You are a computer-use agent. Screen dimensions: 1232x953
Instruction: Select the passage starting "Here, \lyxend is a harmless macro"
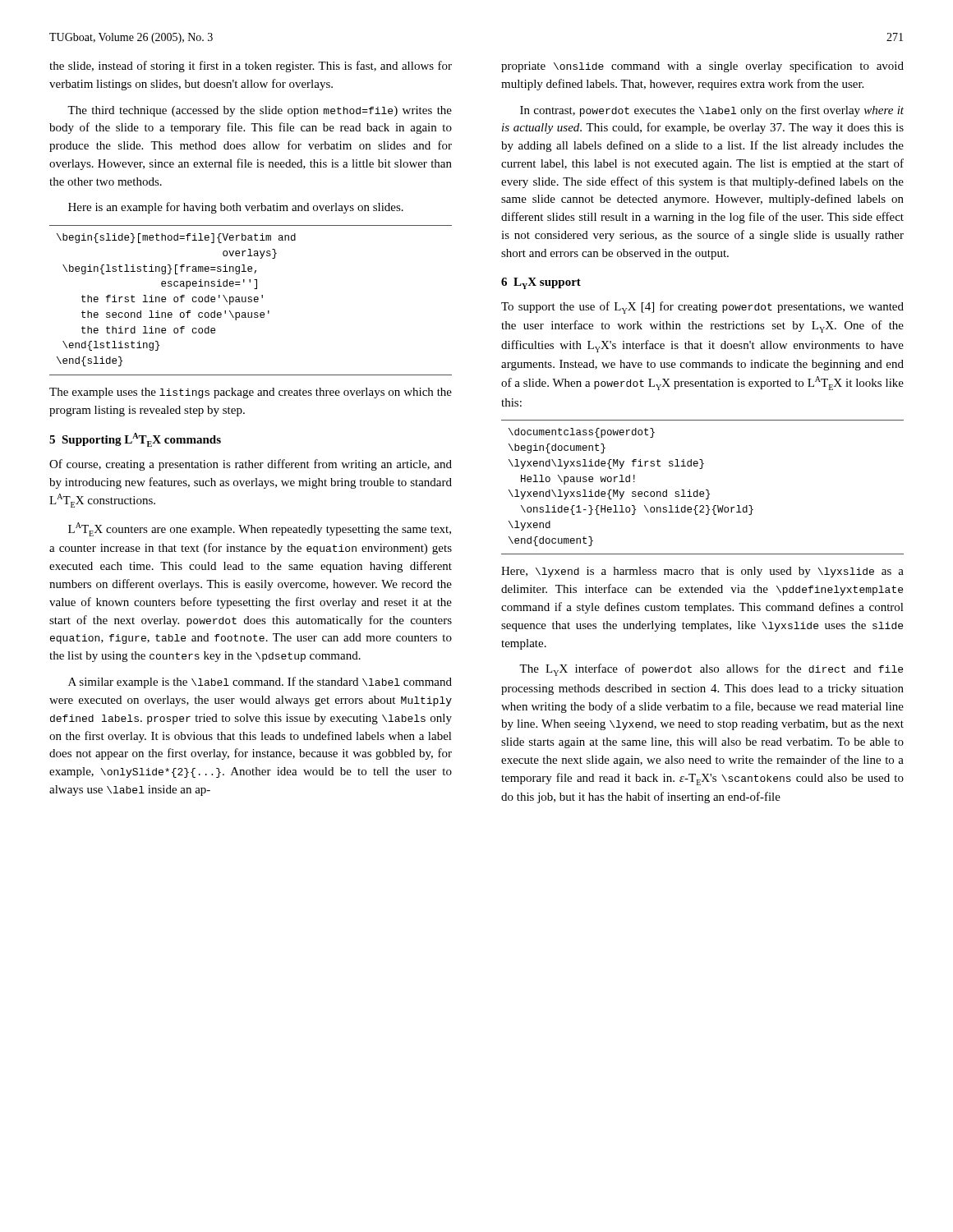coord(702,608)
